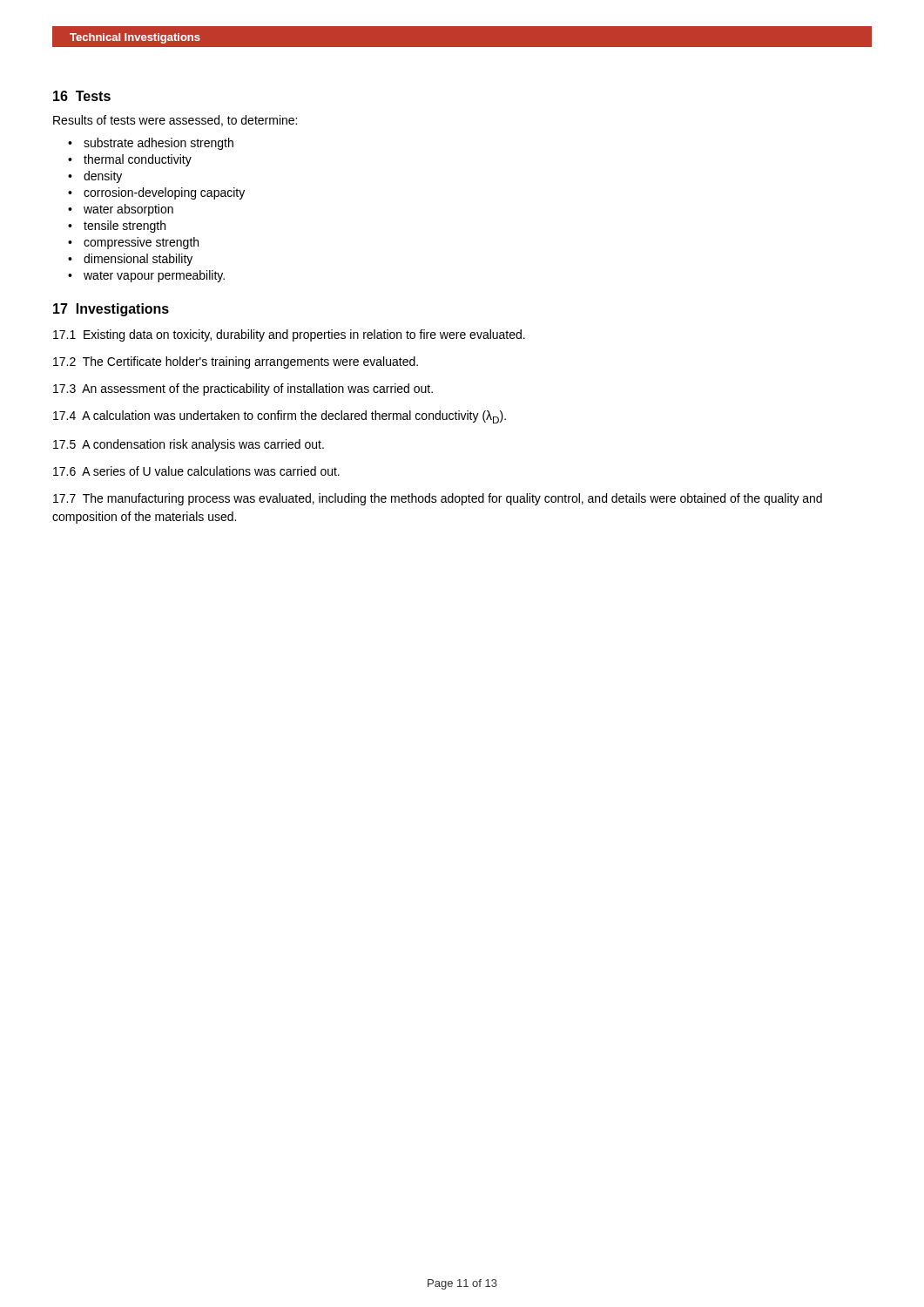Locate the list item containing "compressive strength"
This screenshot has width=924, height=1307.
click(x=142, y=242)
